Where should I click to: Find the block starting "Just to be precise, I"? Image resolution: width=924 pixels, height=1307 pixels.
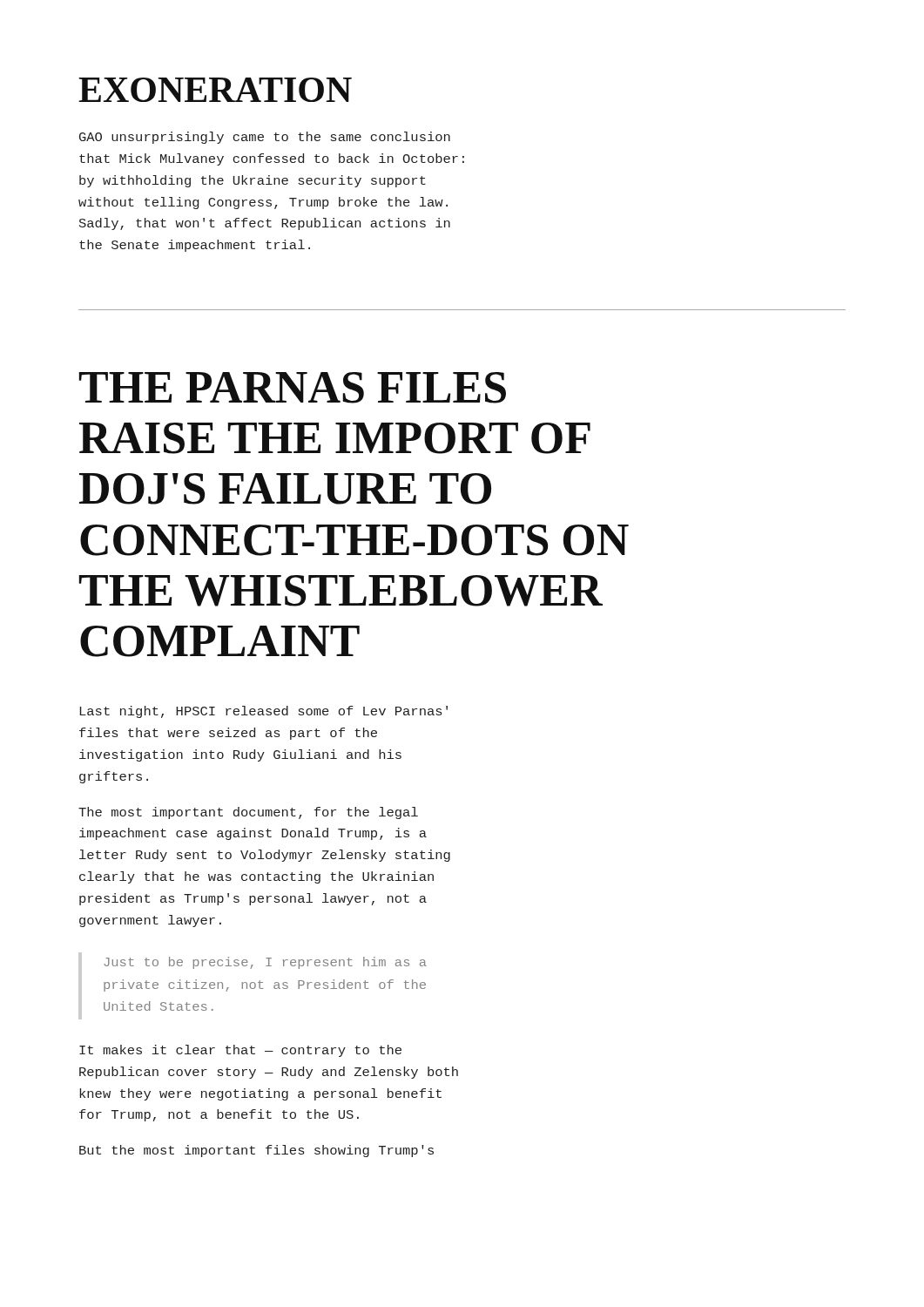[x=314, y=986]
